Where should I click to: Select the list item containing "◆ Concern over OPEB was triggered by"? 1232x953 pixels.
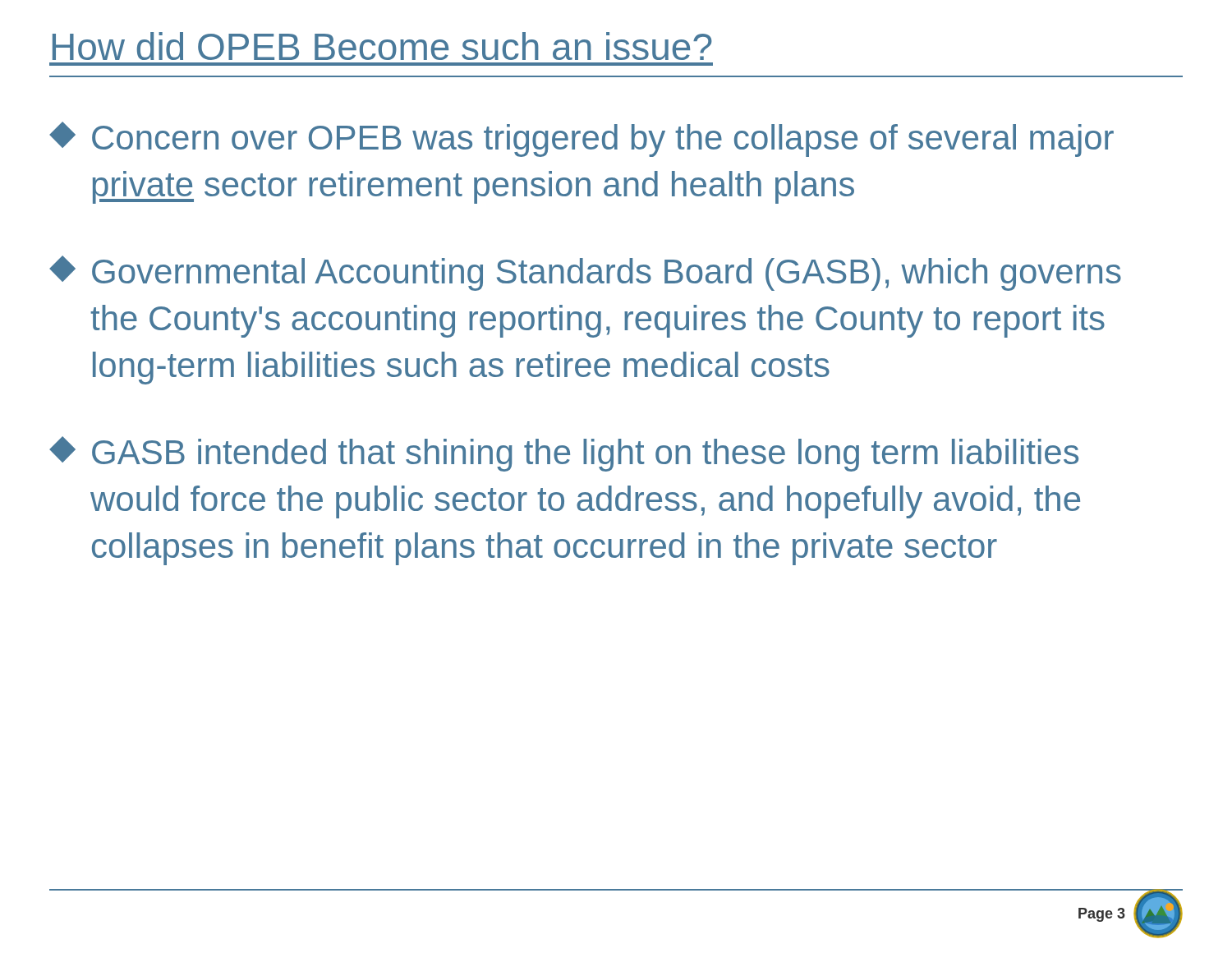tap(608, 162)
